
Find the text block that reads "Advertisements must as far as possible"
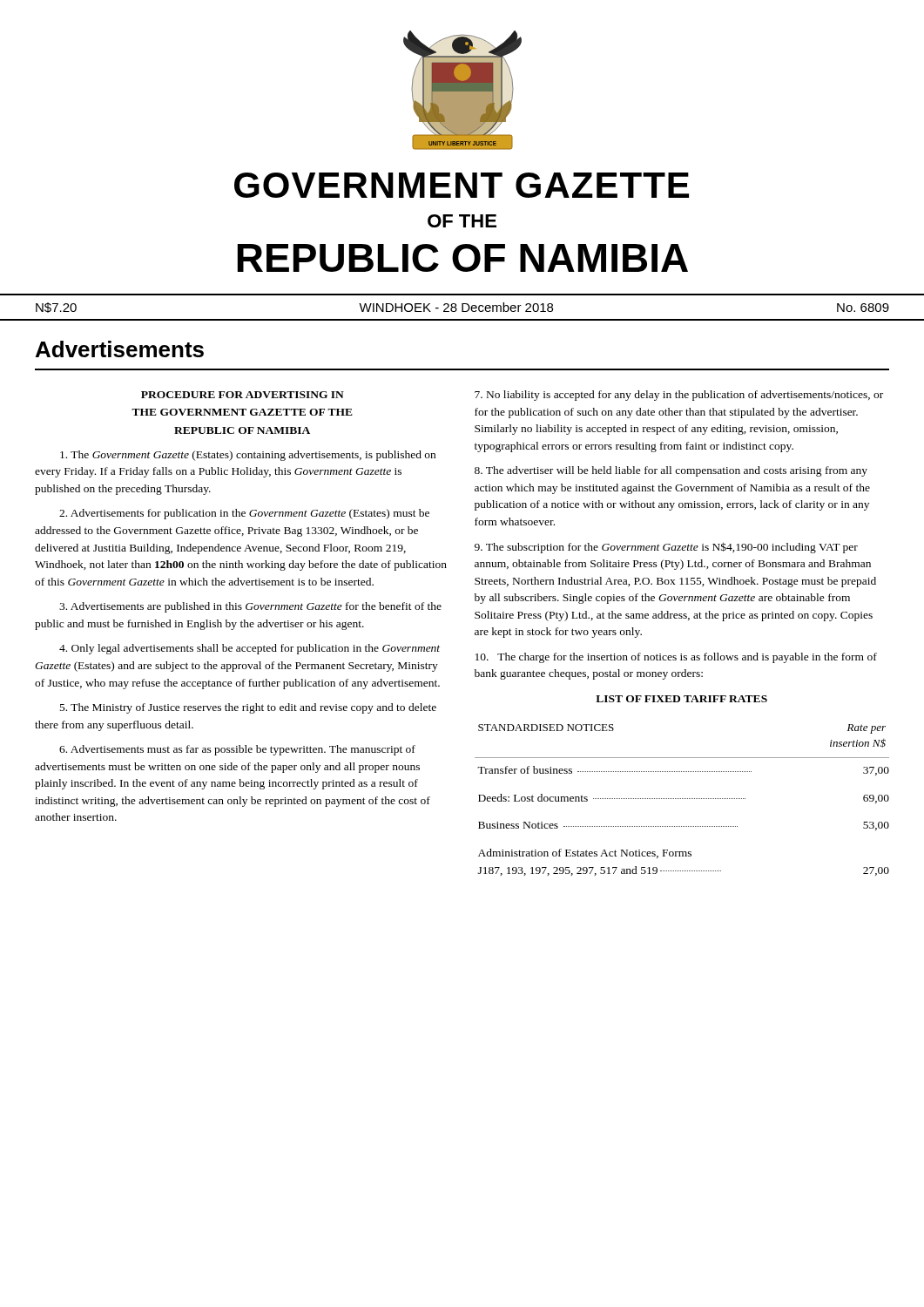232,783
